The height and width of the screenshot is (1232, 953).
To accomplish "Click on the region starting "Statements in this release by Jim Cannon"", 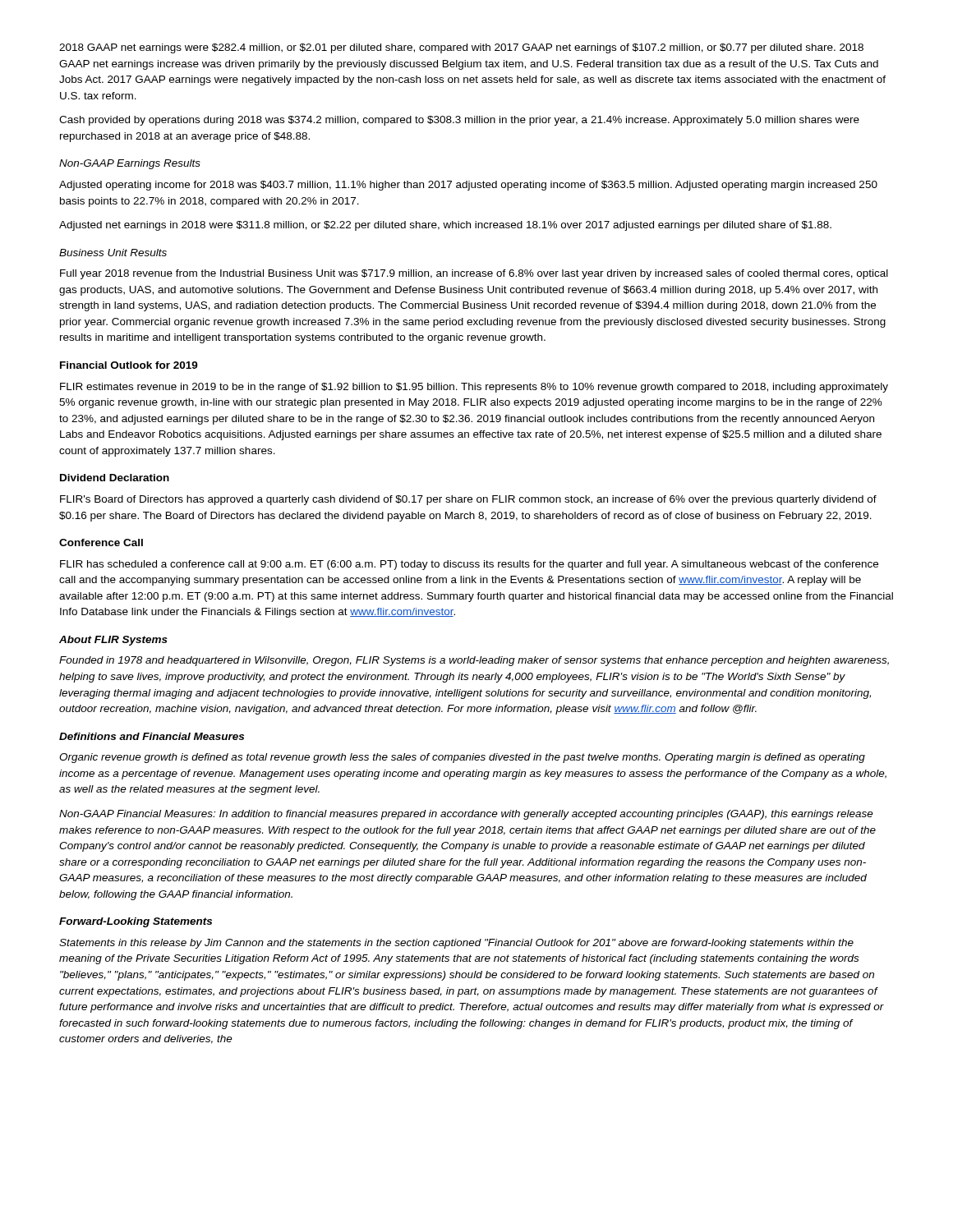I will pyautogui.click(x=476, y=991).
